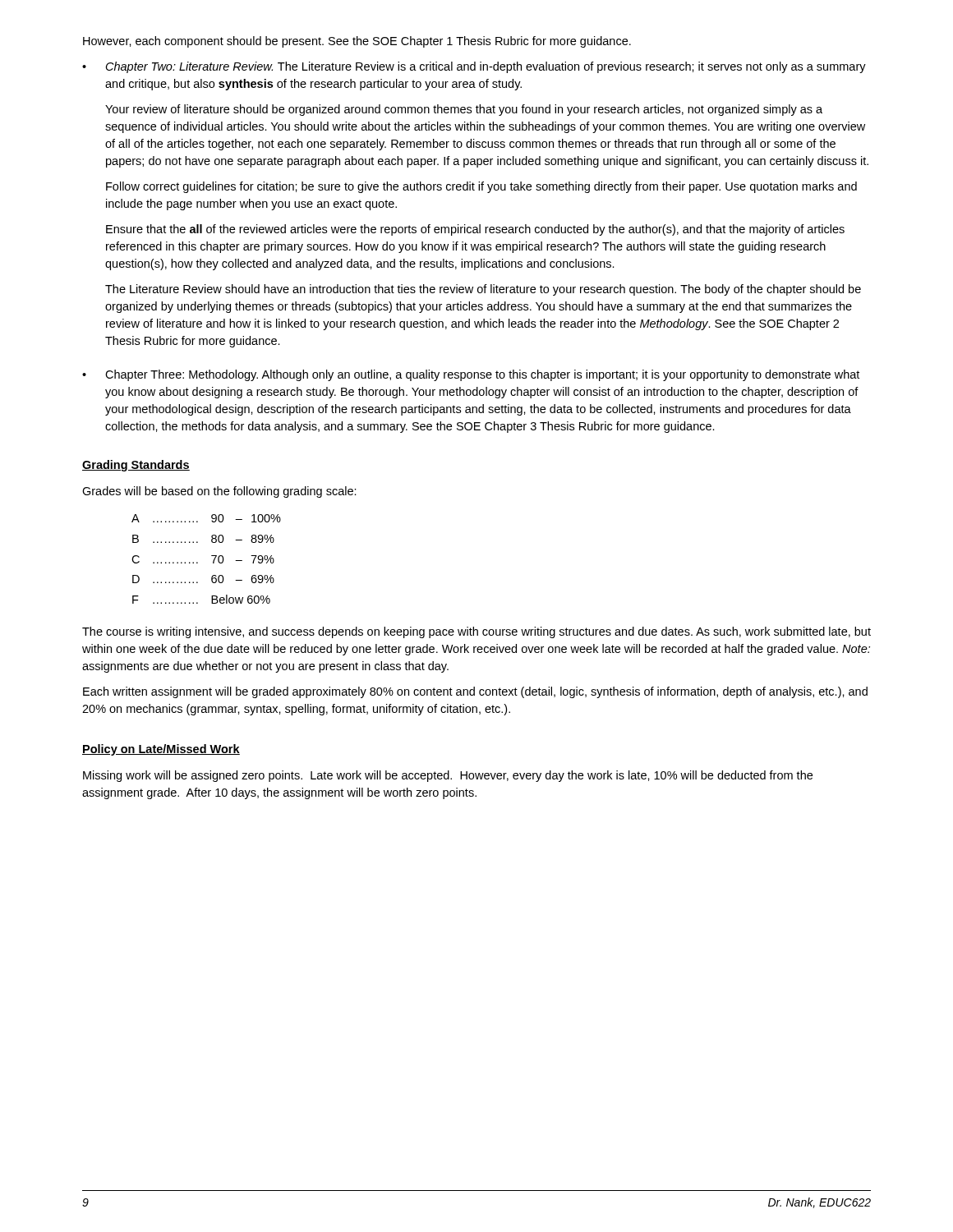Screen dimensions: 1232x953
Task: Navigate to the region starting "The course is writing intensive, and success depends"
Action: click(476, 648)
